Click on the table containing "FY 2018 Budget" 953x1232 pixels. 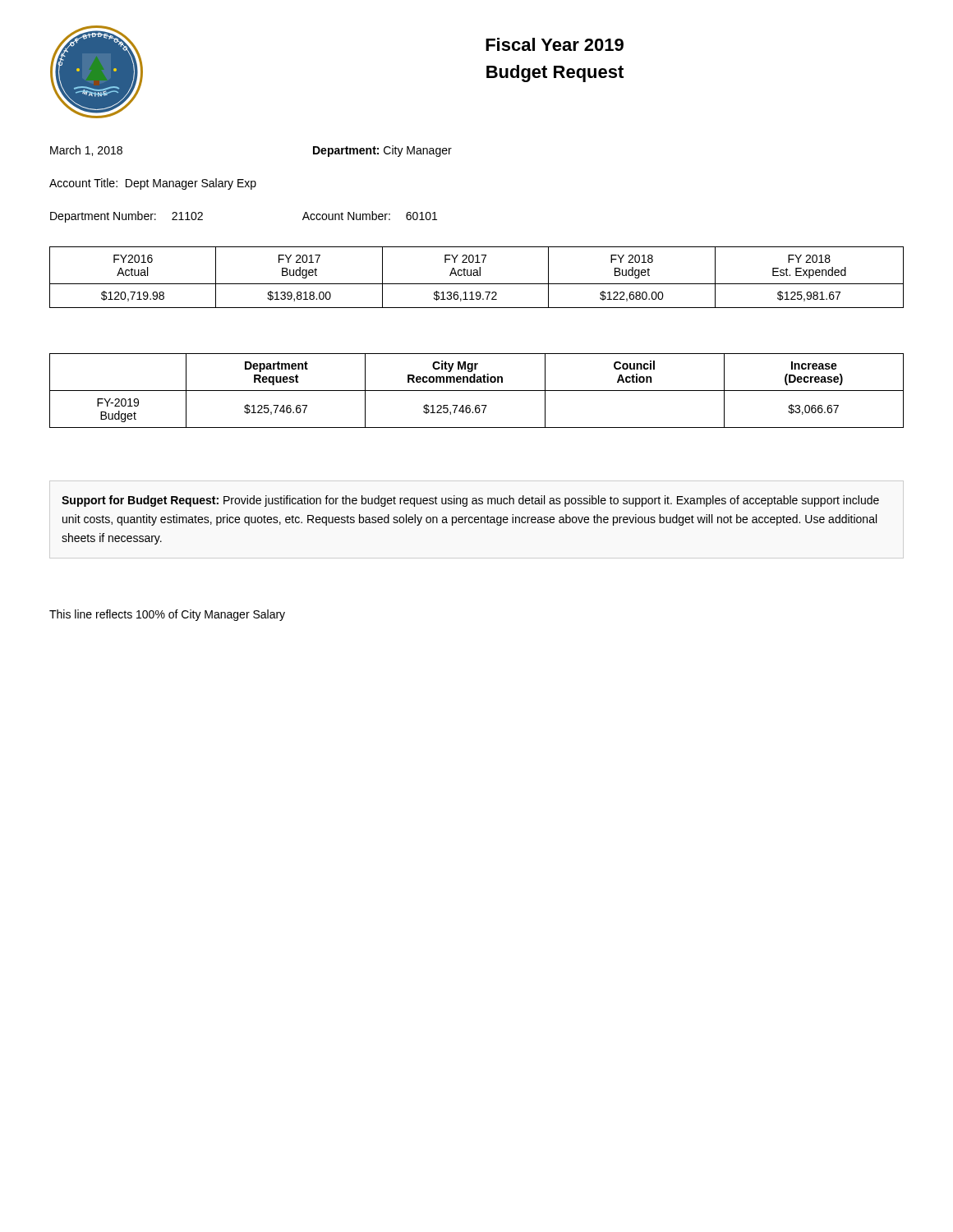[x=476, y=277]
